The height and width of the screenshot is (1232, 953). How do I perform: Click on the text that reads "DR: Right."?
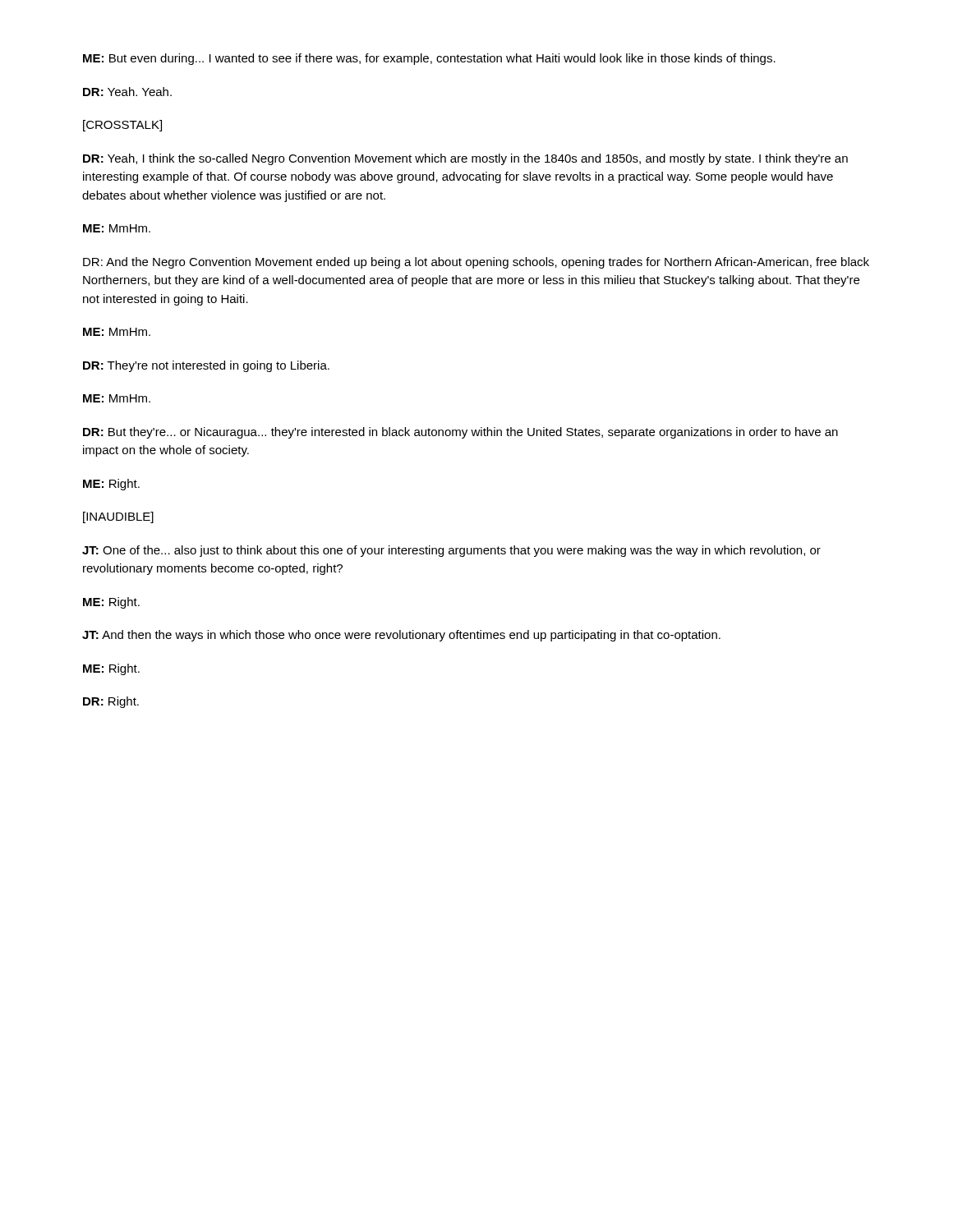(x=111, y=701)
